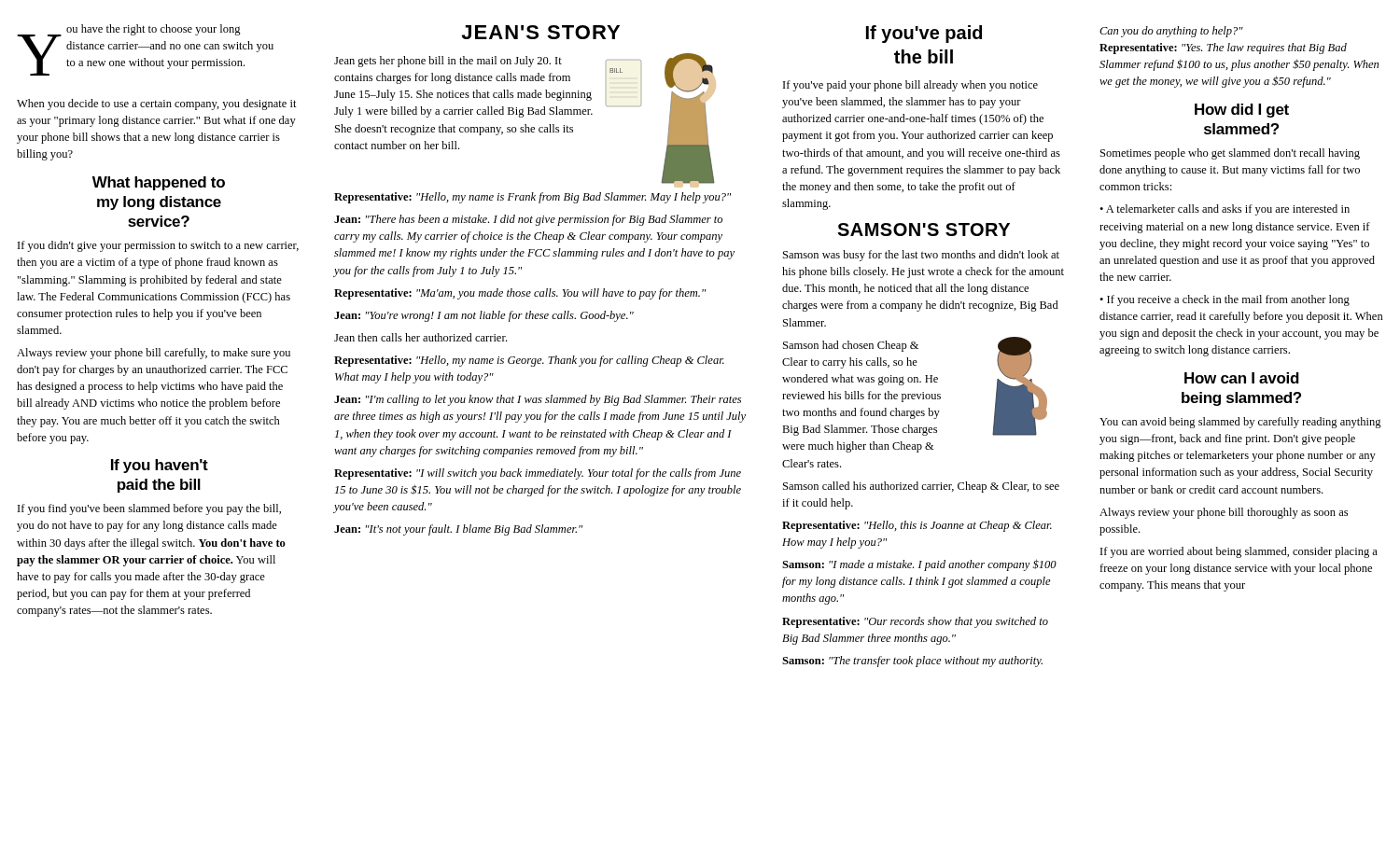This screenshot has width=1400, height=850.
Task: Find the block on this page that starts "You can avoid"
Action: point(1241,456)
